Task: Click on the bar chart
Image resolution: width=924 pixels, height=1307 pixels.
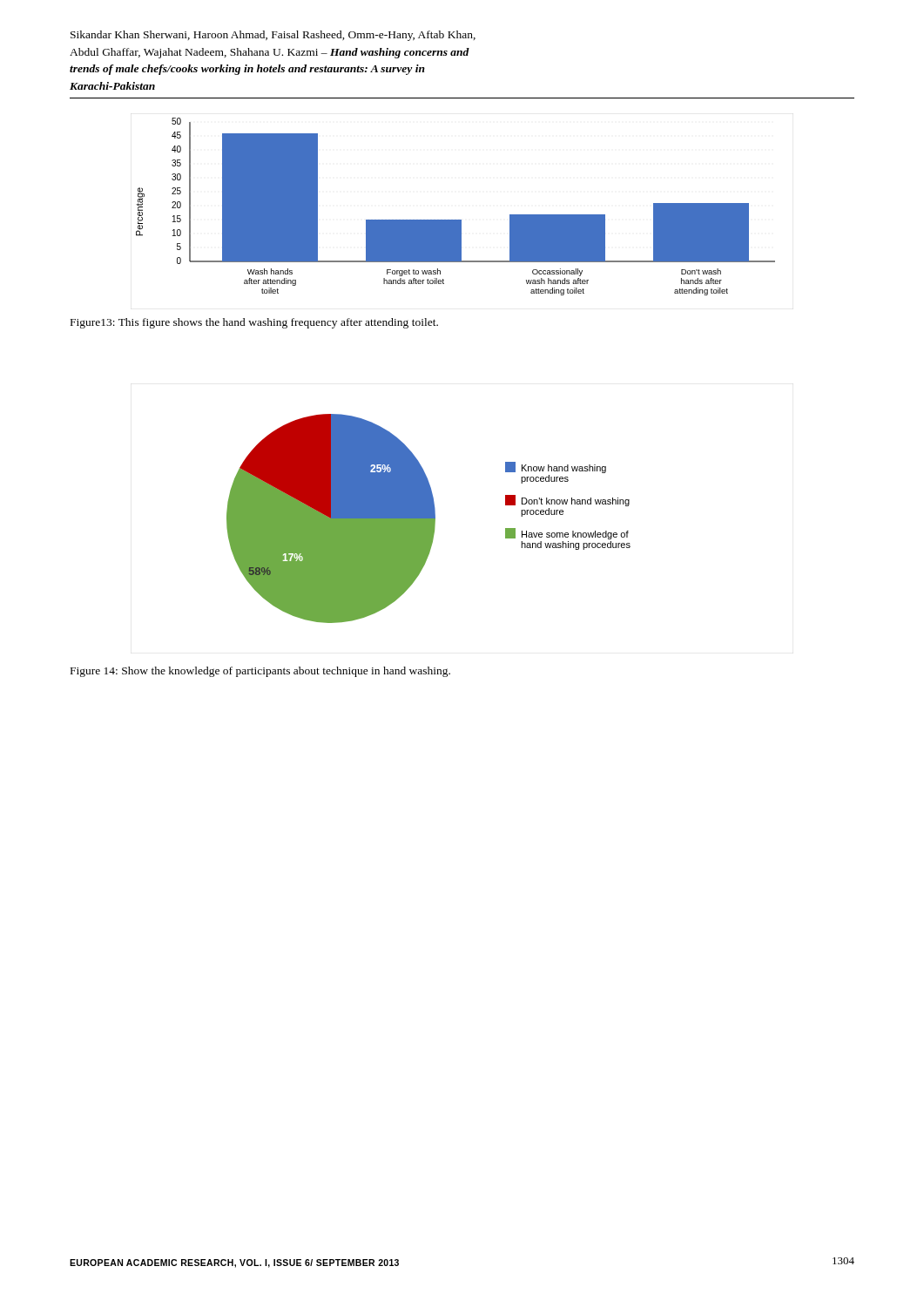Action: tap(462, 213)
